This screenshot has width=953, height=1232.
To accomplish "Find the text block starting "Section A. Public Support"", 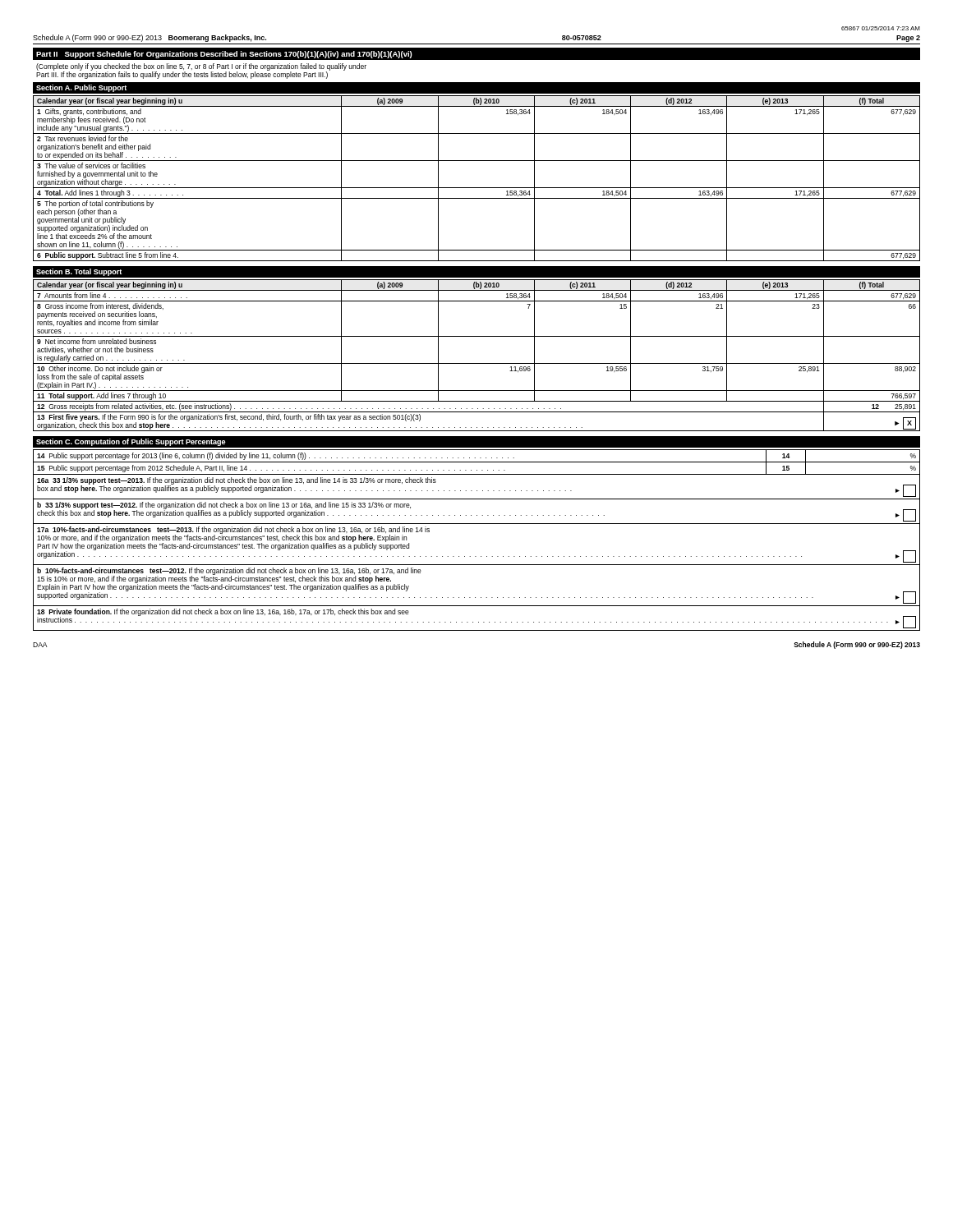I will pyautogui.click(x=81, y=88).
